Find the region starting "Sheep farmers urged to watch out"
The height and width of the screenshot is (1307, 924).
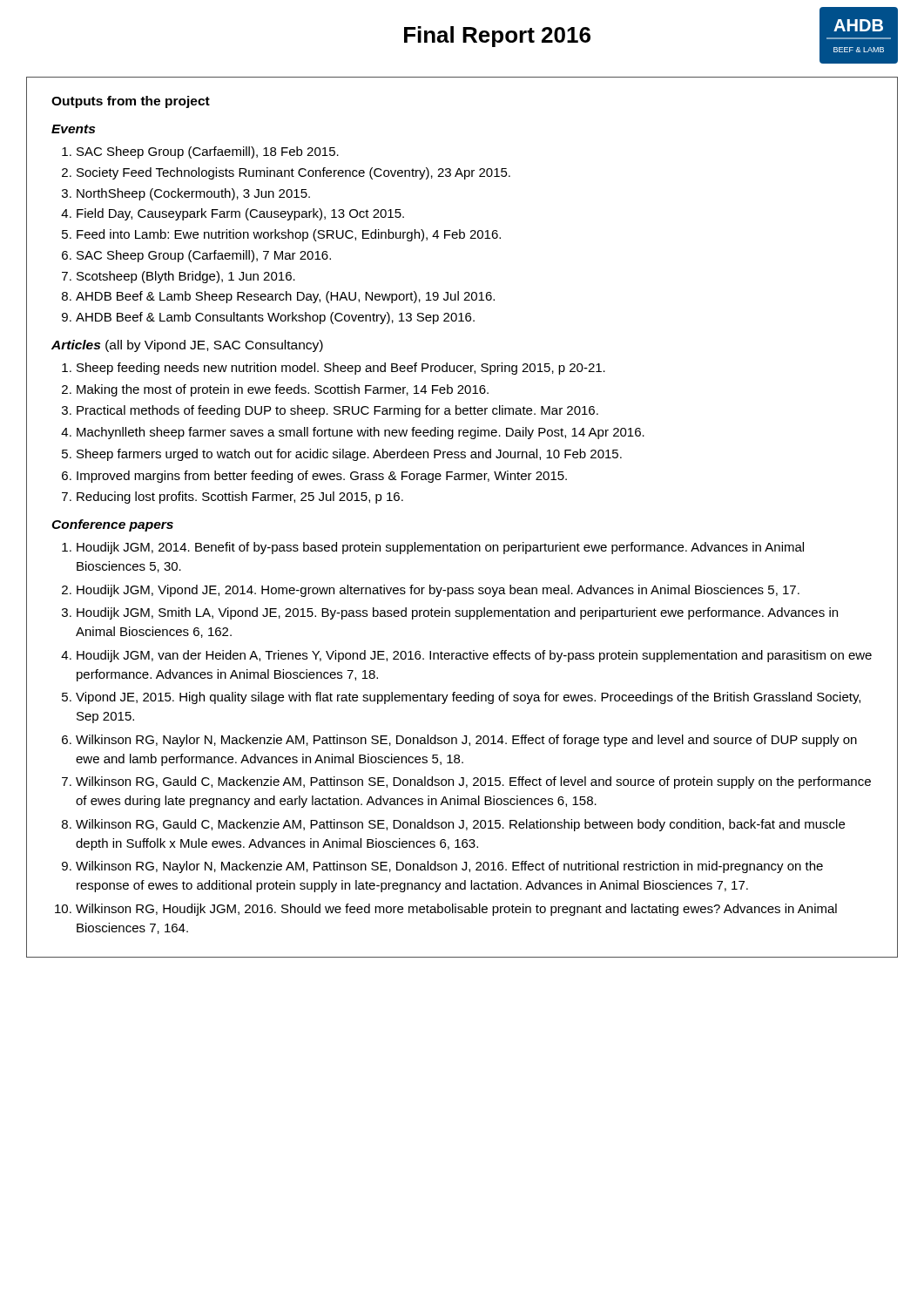click(349, 453)
